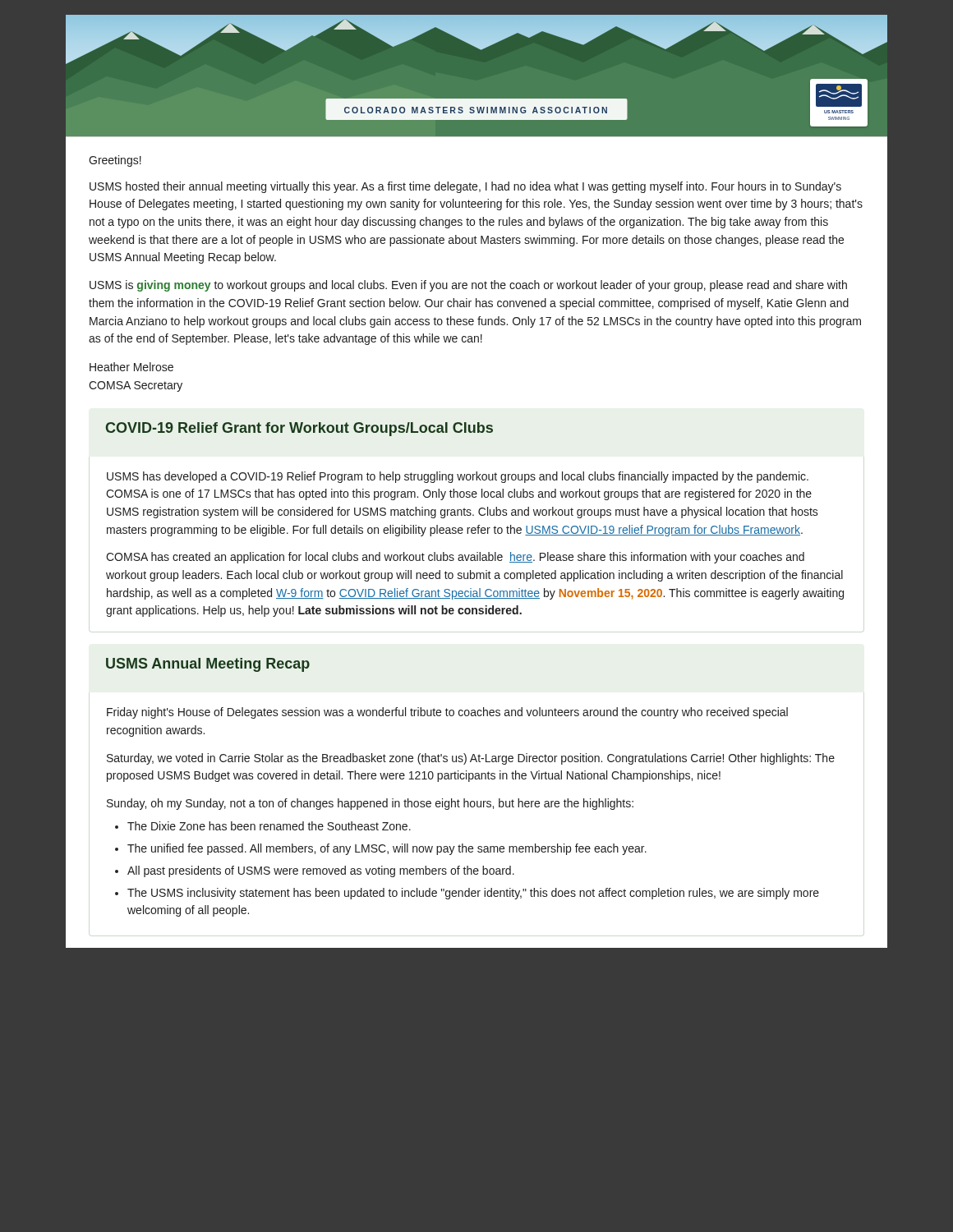Find the text block starting "COVID-19 Relief Grant for Workout Groups/Local Clubs"
Screen dimensions: 1232x953
[x=476, y=428]
